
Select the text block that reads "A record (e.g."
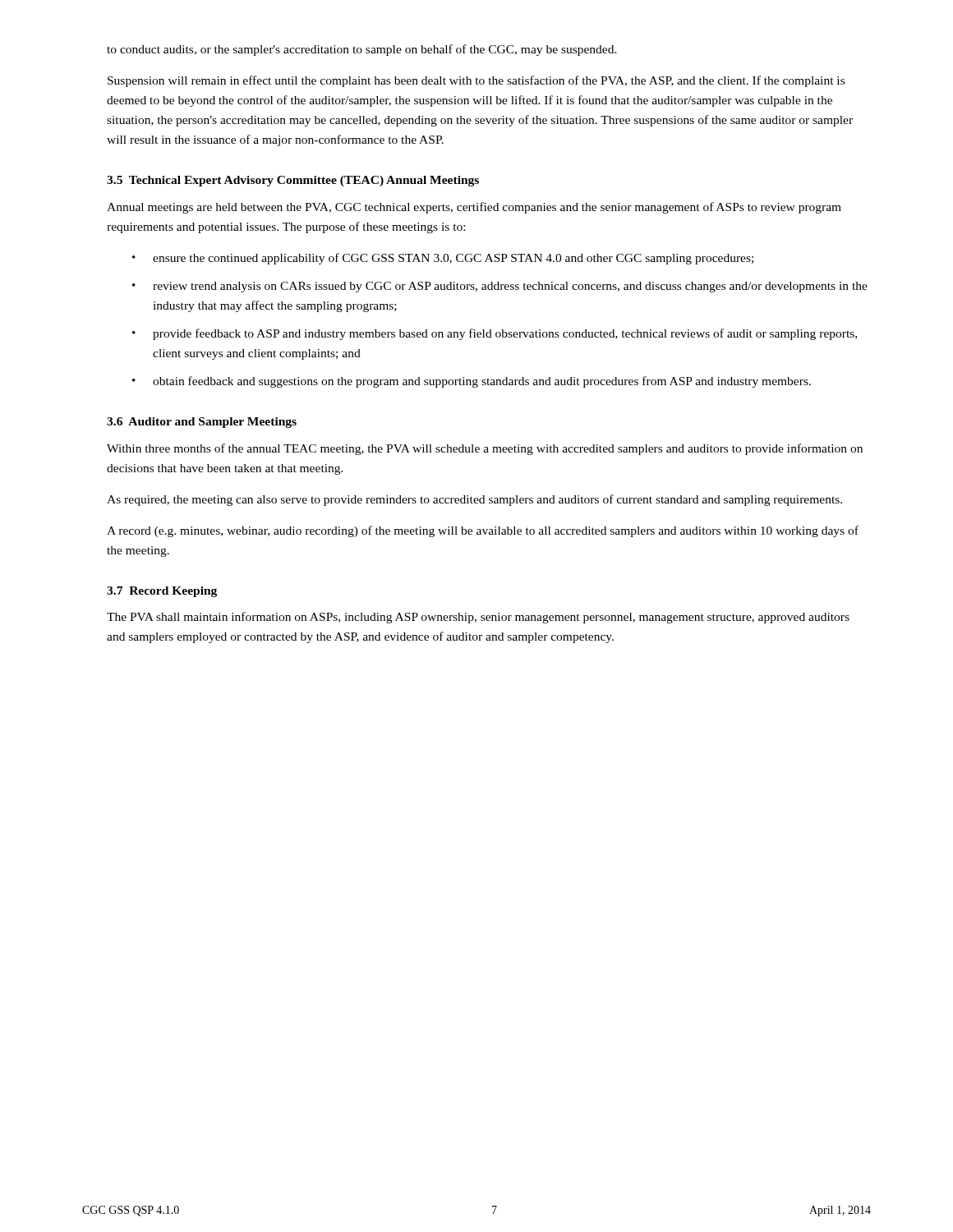[483, 540]
